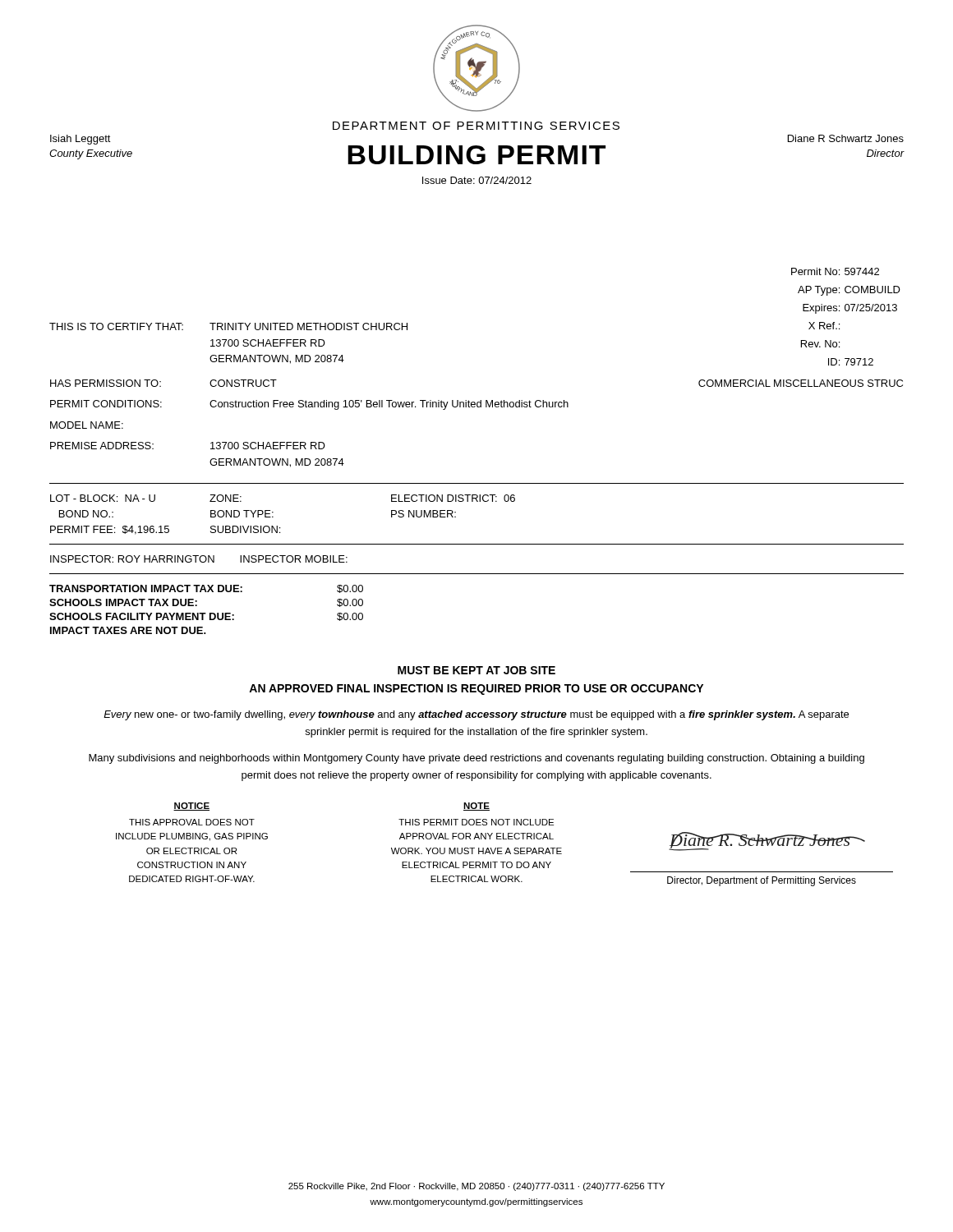Locate the table
953x1232 pixels.
(847, 317)
